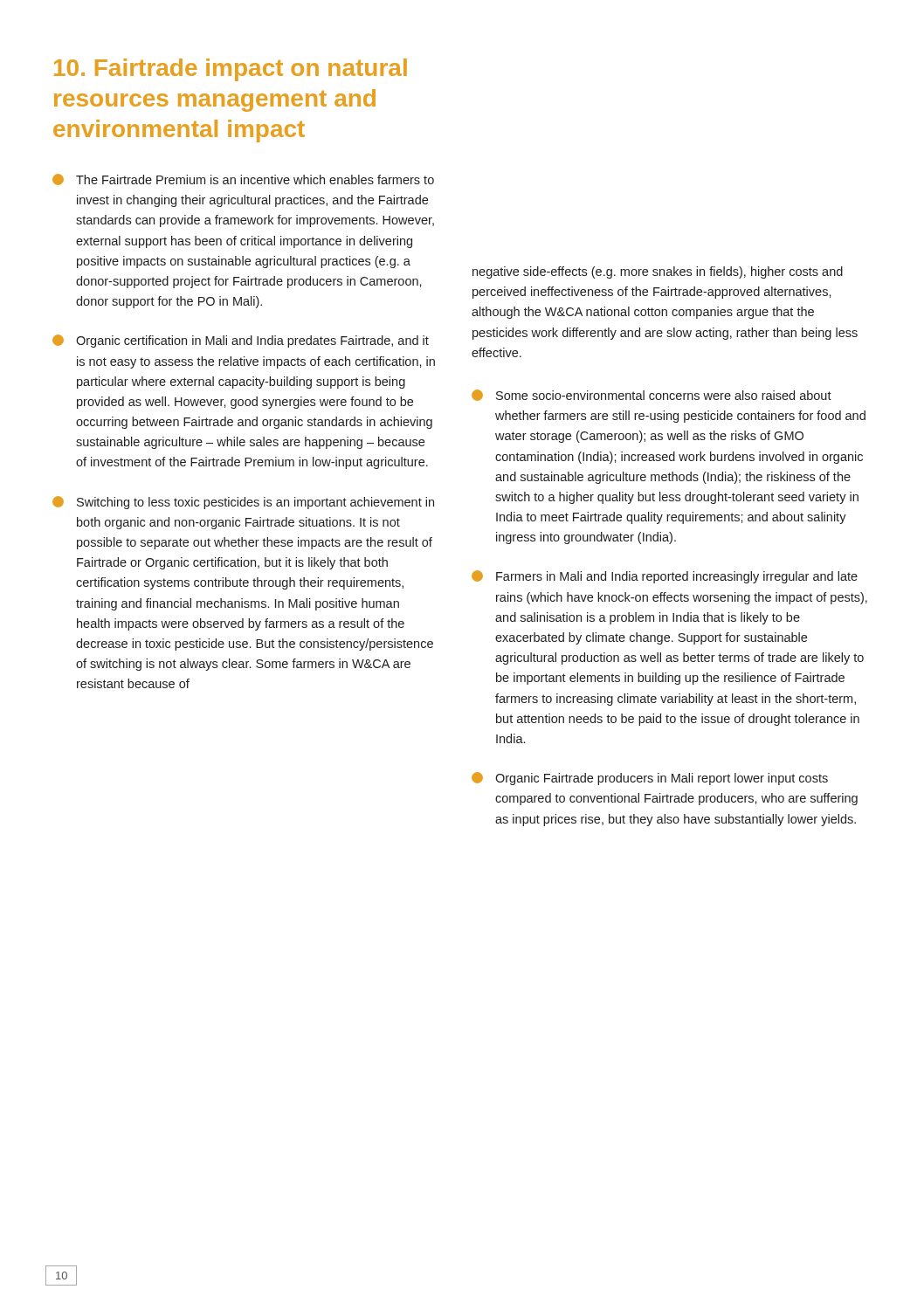Click on the text block starting "The Fairtrade Premium is an"
The height and width of the screenshot is (1310, 924).
point(245,241)
